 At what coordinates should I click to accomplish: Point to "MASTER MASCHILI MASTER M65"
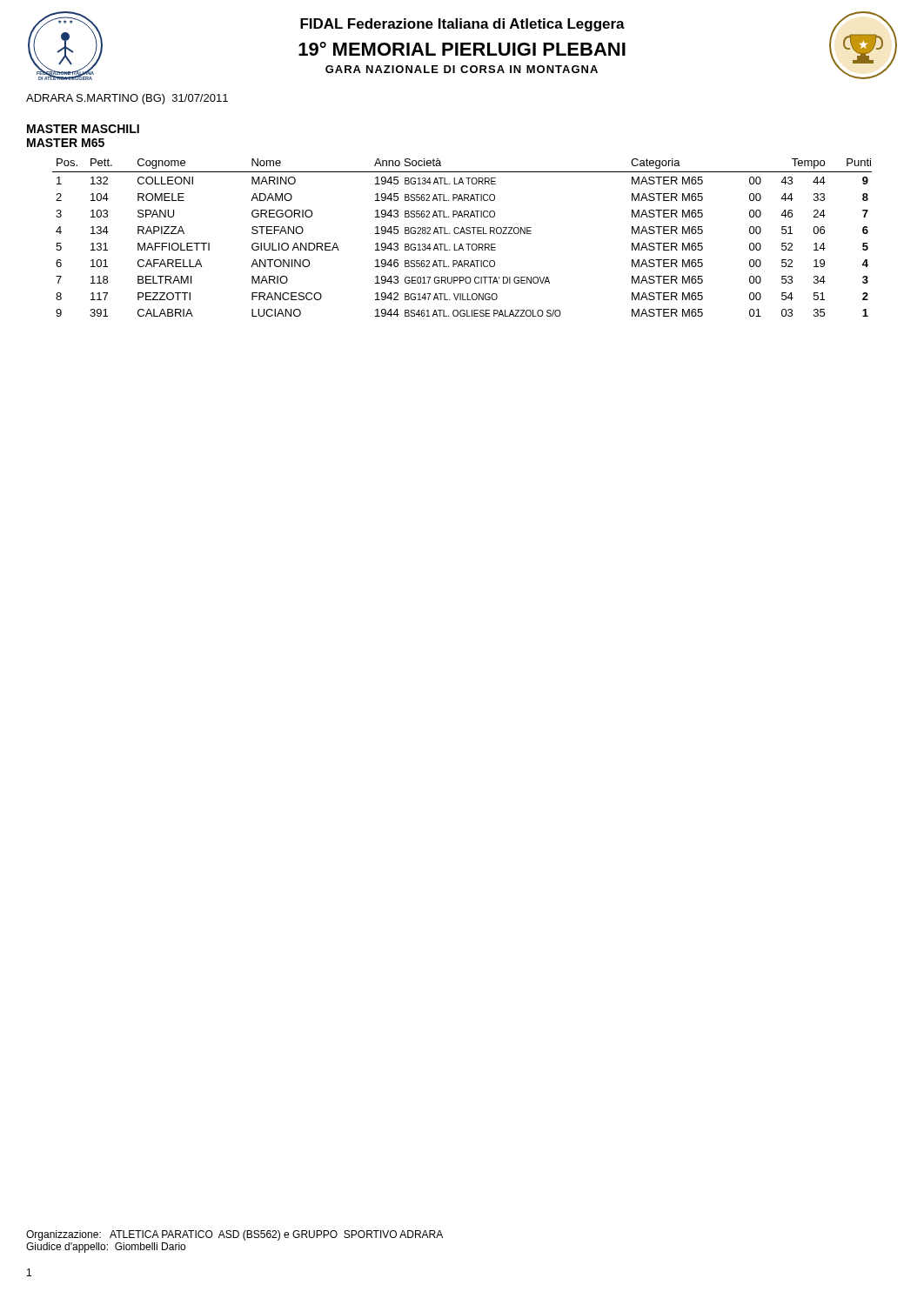coord(83,129)
